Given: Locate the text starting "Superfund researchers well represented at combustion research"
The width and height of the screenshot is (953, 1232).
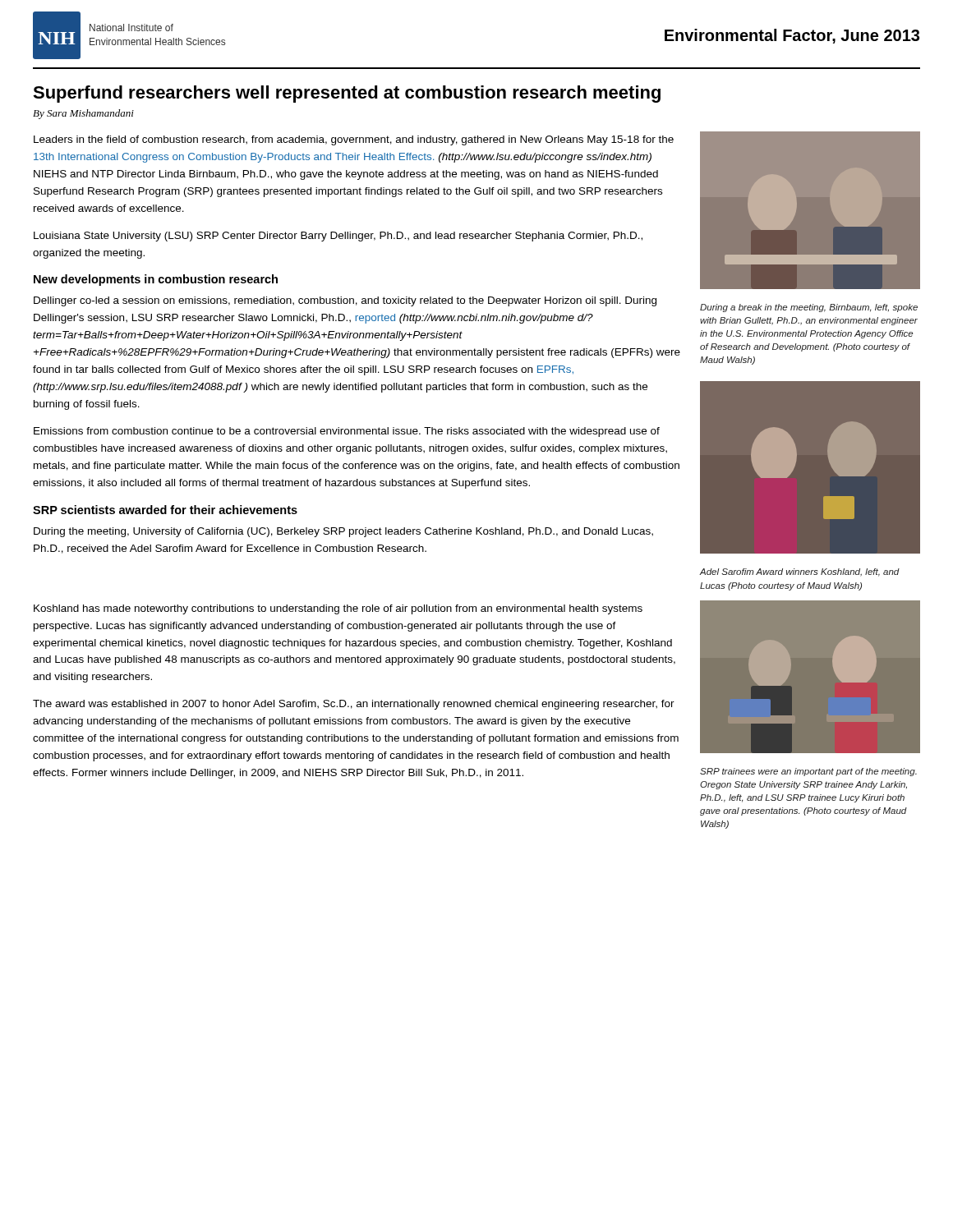Looking at the screenshot, I should click(347, 92).
